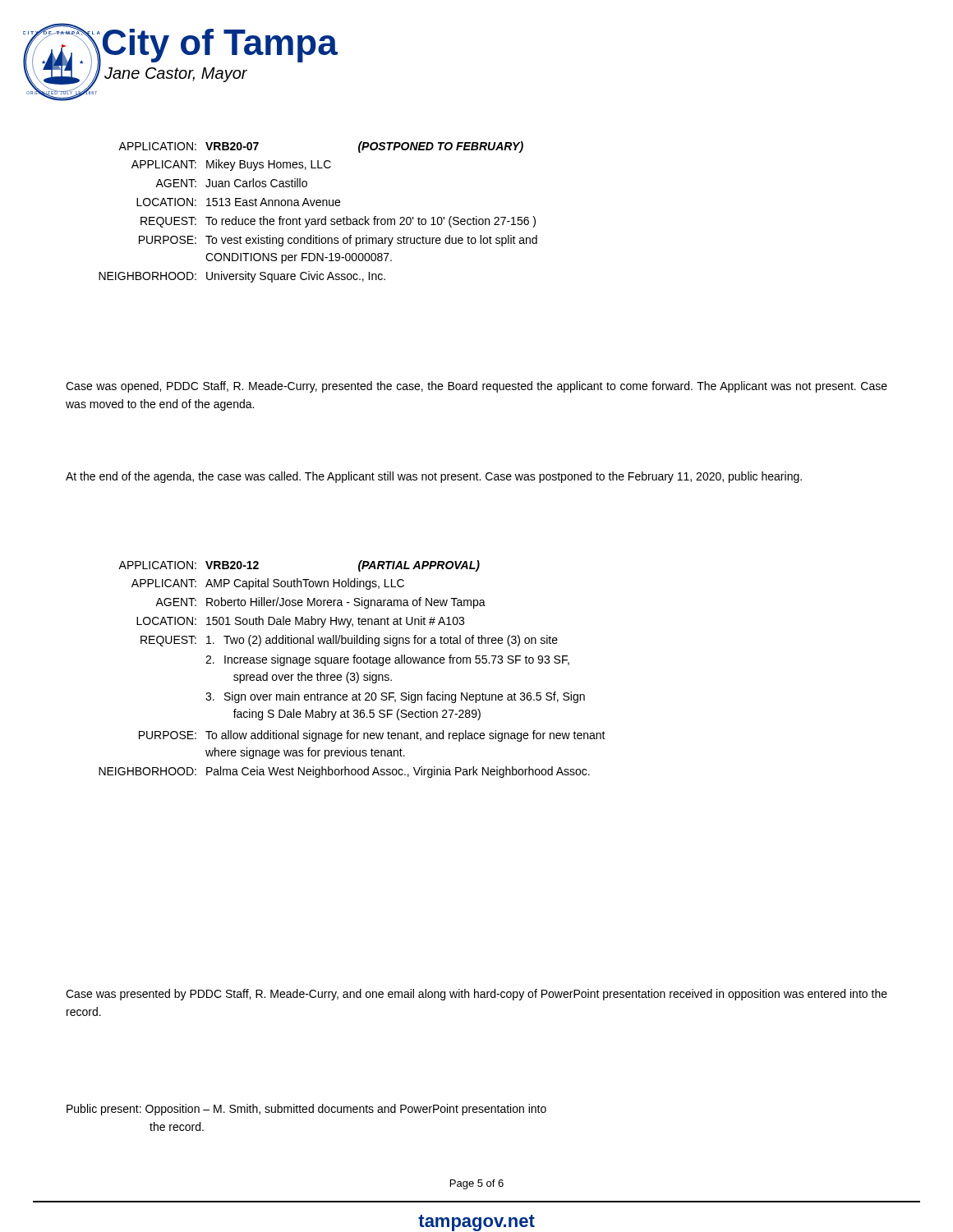Locate the text containing "Jane Castor, Mayor"
The height and width of the screenshot is (1232, 953).
(x=176, y=73)
